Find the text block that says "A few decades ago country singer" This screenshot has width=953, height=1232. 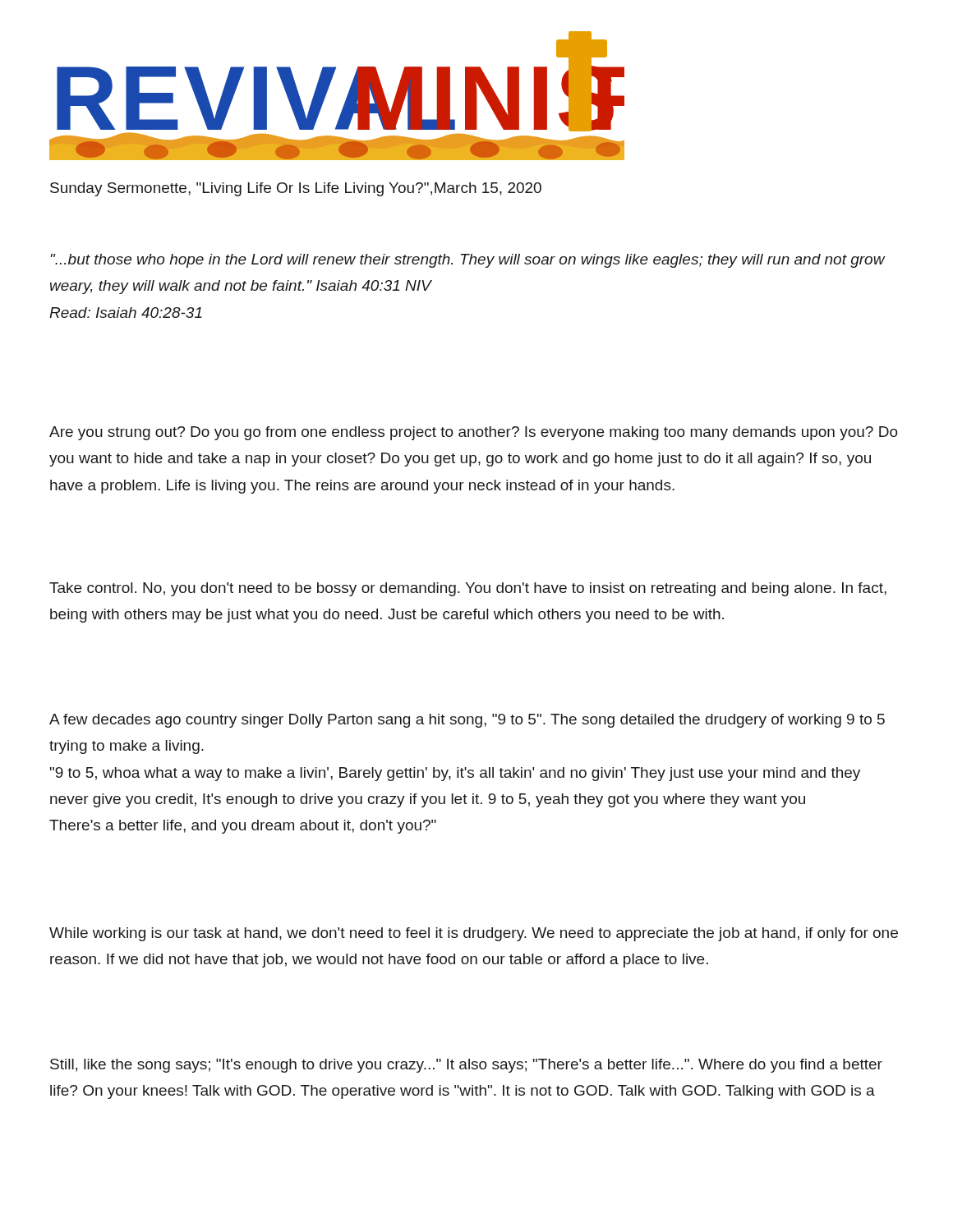pyautogui.click(x=467, y=772)
